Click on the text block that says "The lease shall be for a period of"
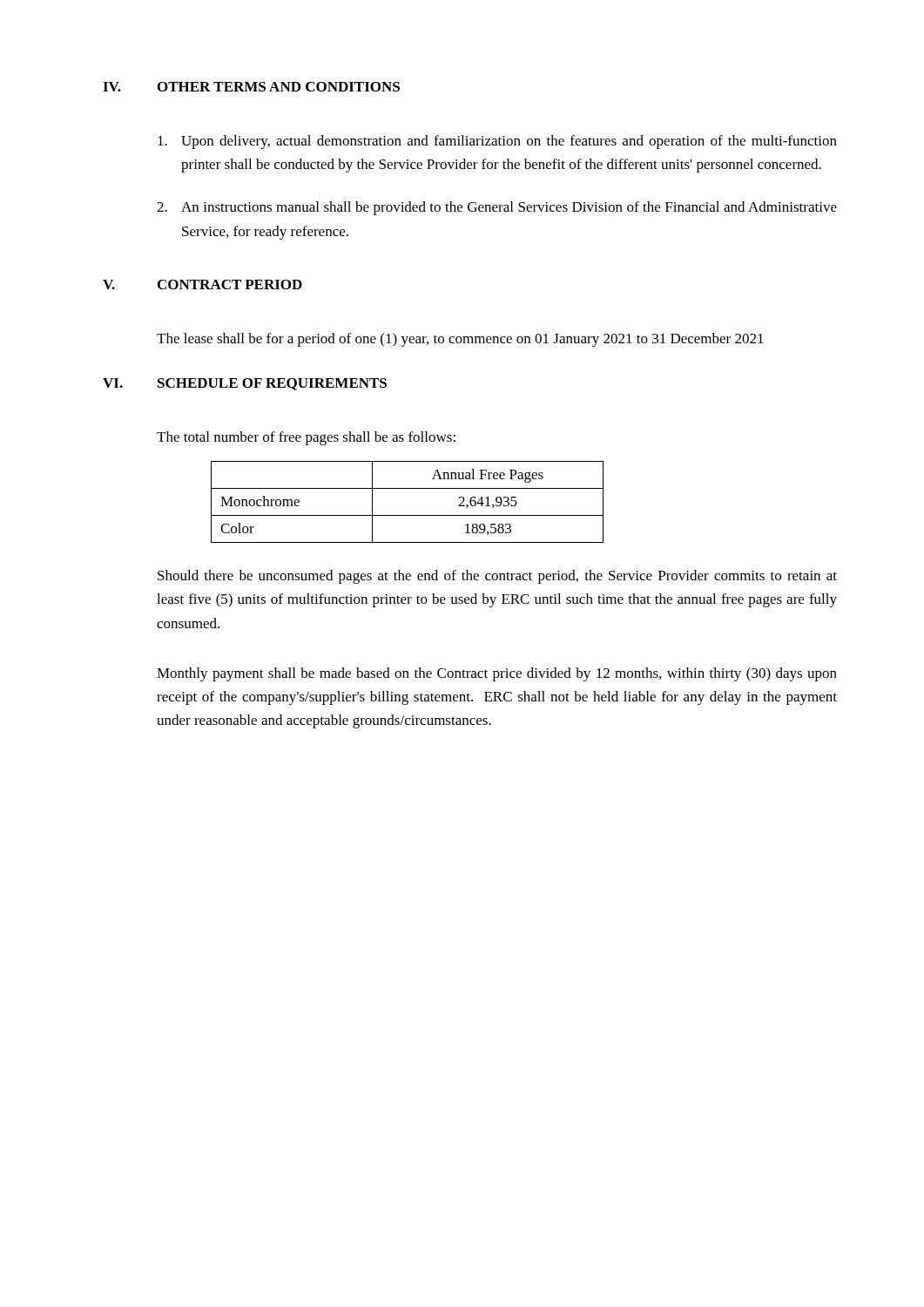The height and width of the screenshot is (1307, 924). [x=460, y=338]
